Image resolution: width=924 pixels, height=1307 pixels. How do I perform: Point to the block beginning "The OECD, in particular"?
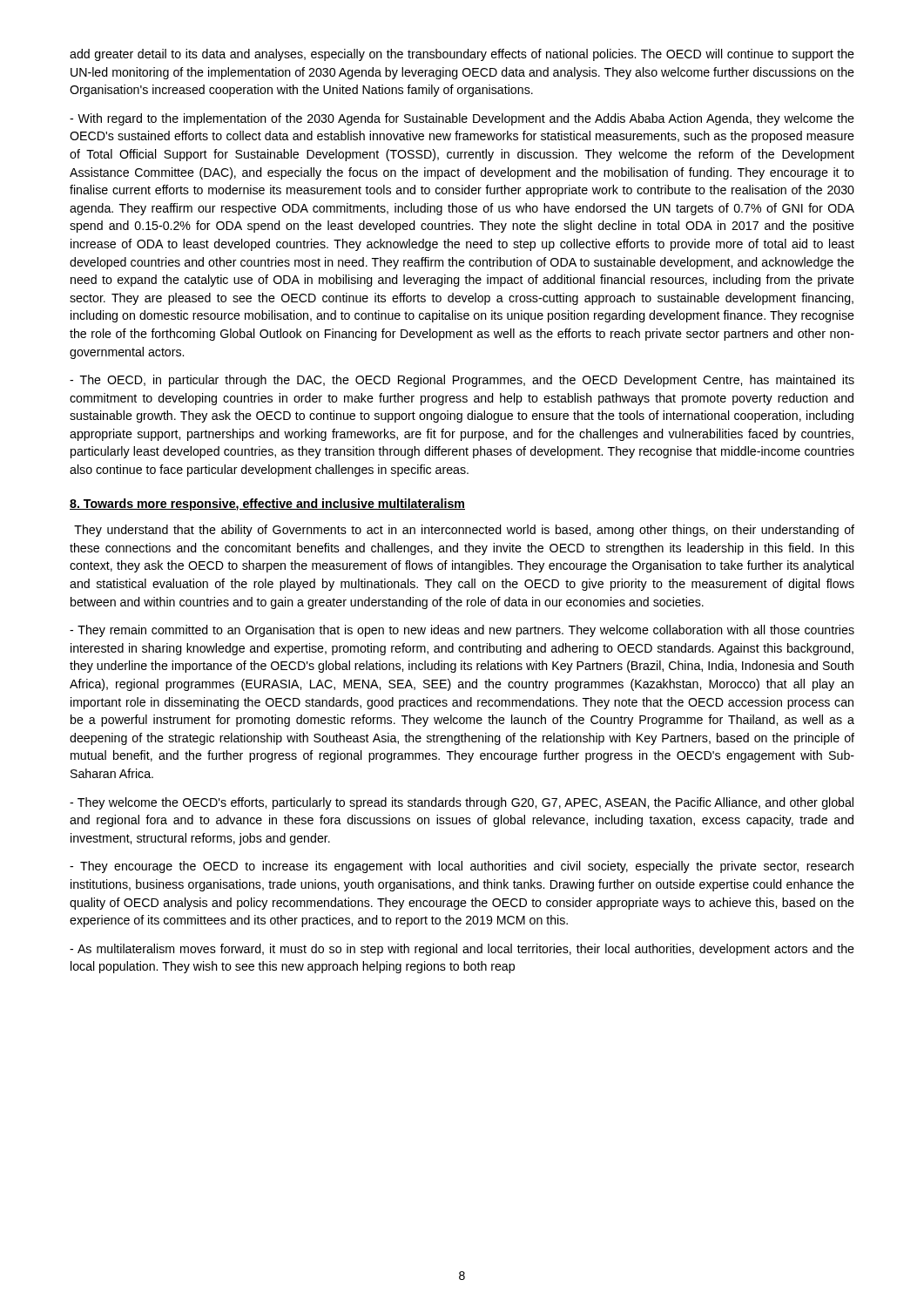pyautogui.click(x=462, y=425)
